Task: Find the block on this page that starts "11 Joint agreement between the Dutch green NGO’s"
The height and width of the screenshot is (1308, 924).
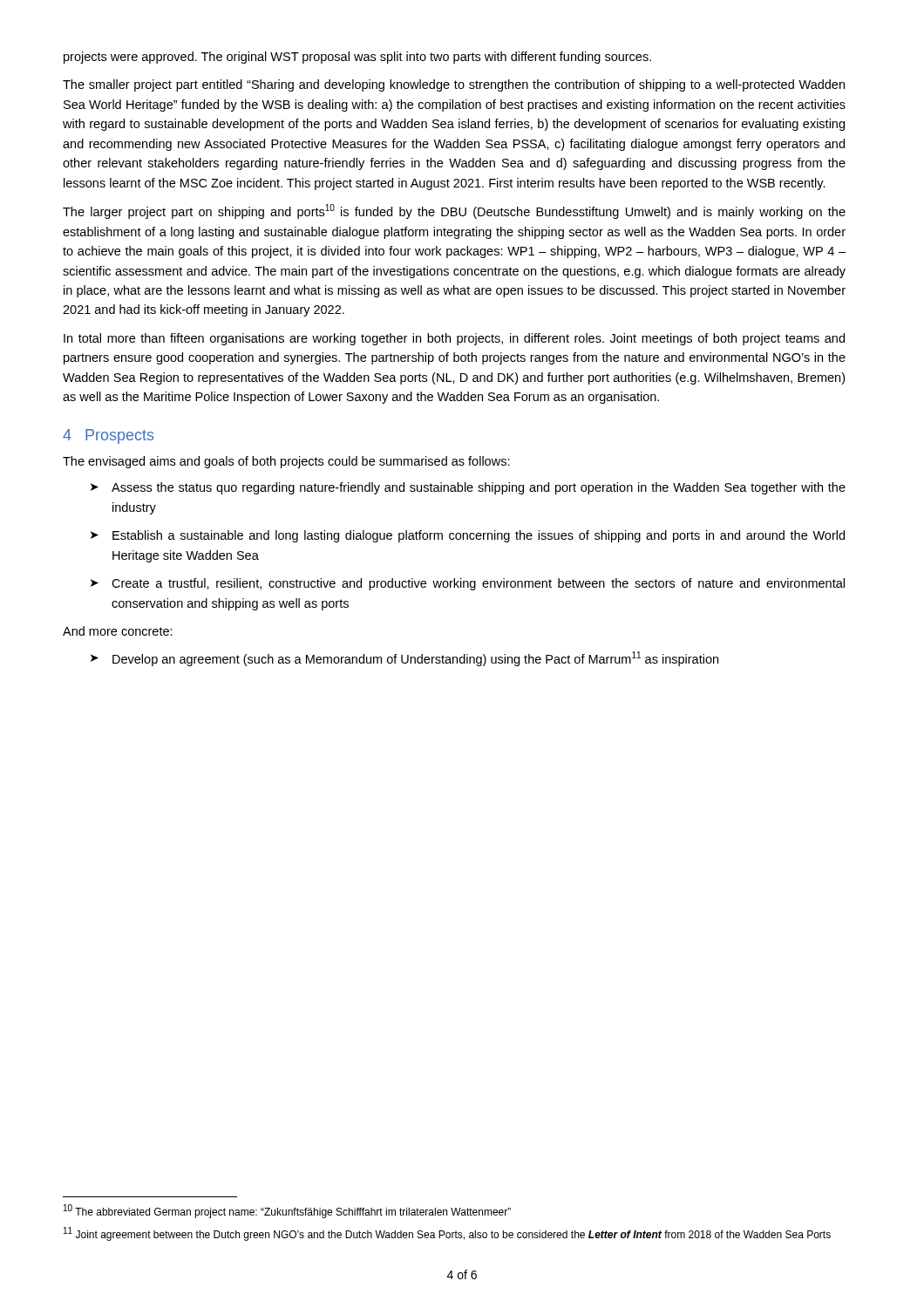Action: pyautogui.click(x=447, y=1233)
